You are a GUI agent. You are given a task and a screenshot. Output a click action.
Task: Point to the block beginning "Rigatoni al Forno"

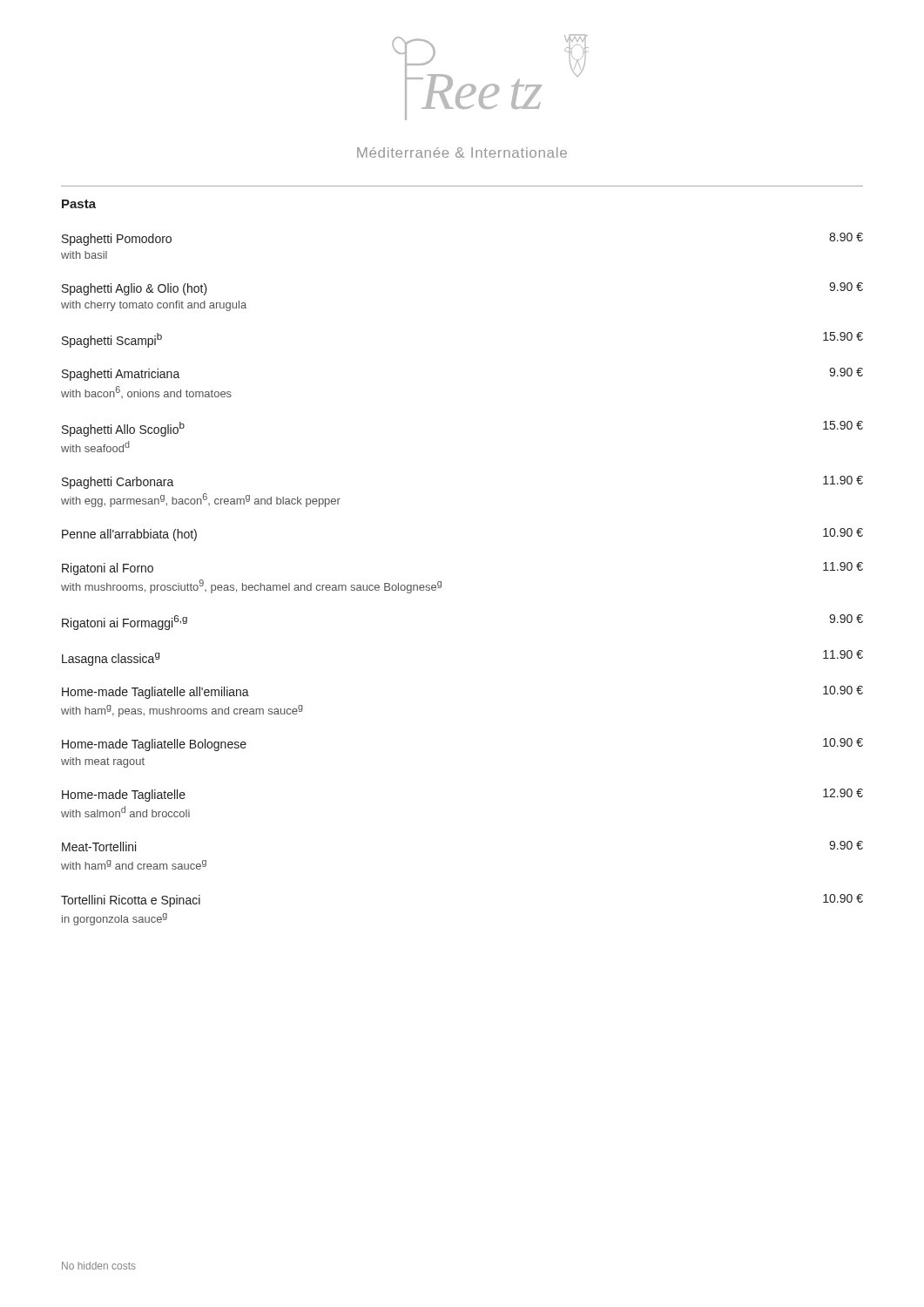coord(104,569)
